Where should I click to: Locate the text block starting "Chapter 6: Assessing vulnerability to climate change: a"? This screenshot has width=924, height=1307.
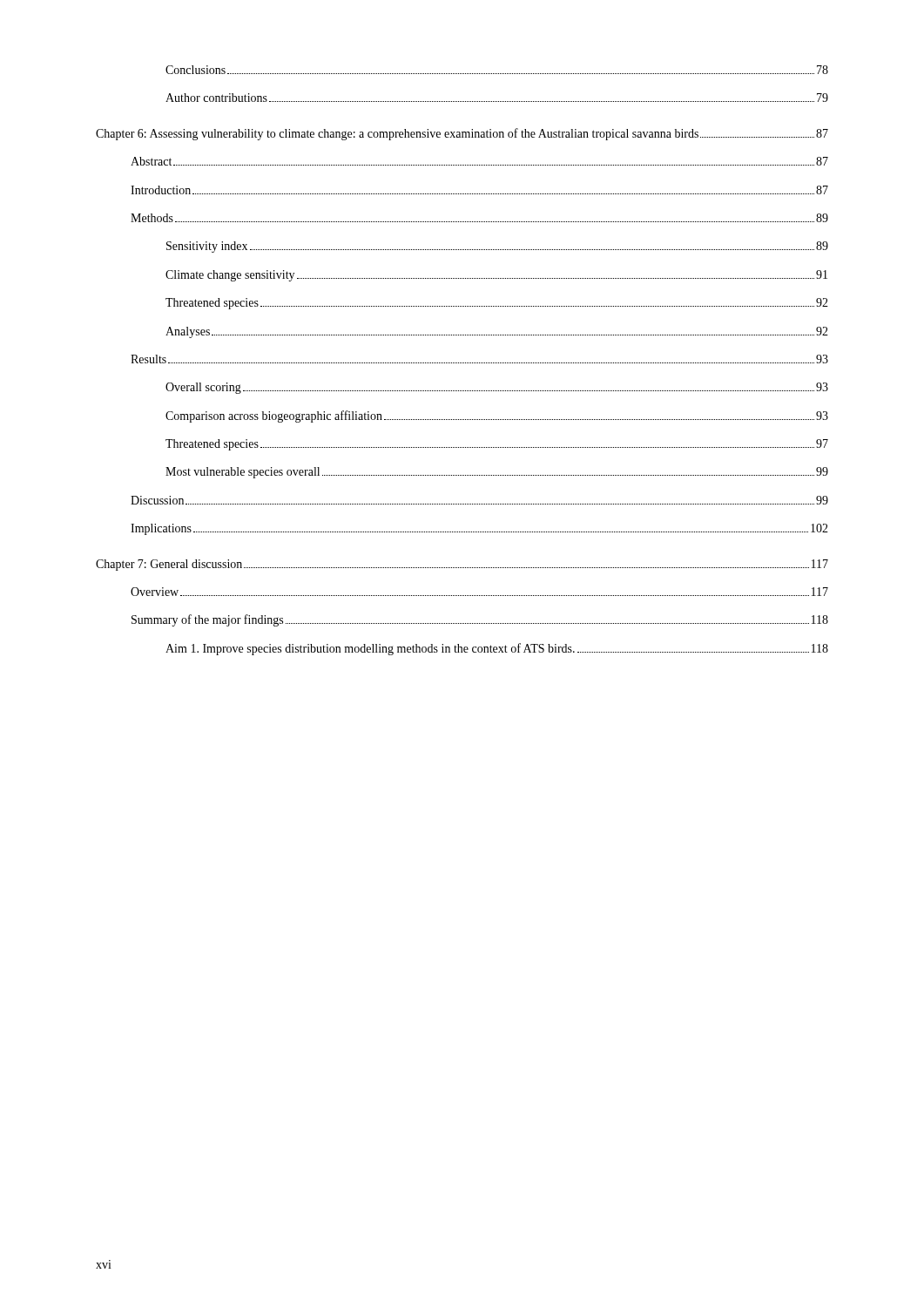point(462,134)
